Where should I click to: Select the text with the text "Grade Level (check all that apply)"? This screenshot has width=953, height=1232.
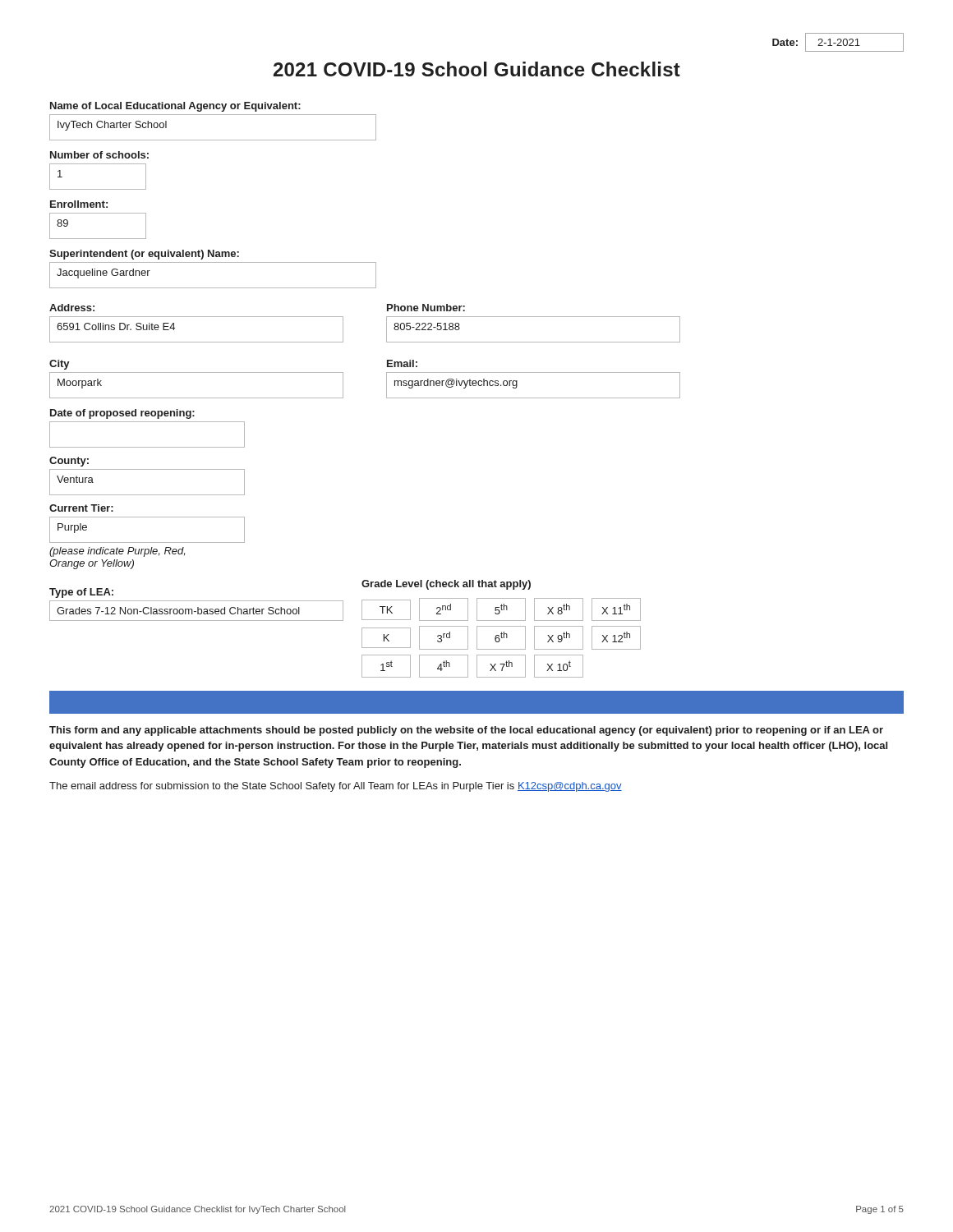(446, 584)
